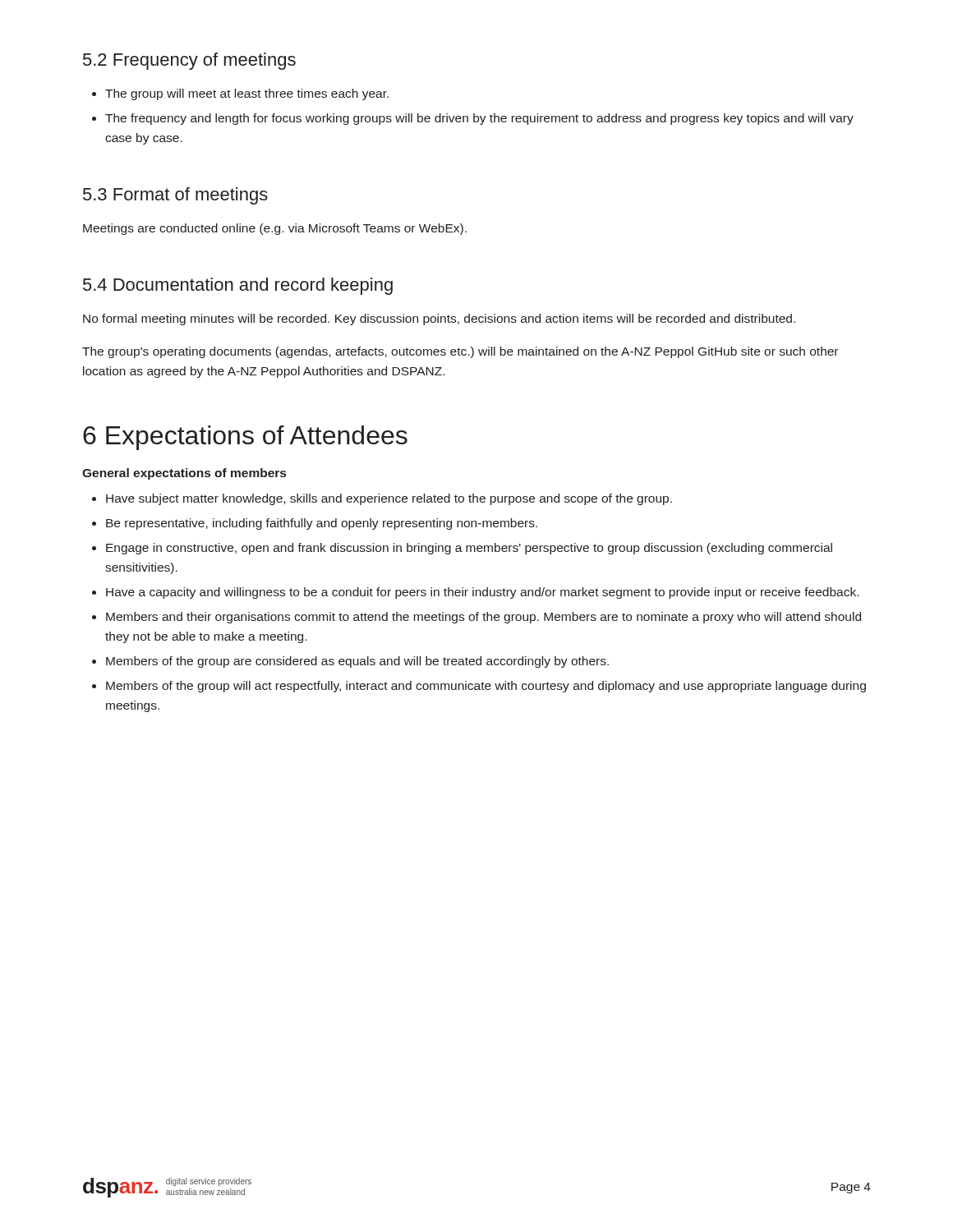Image resolution: width=953 pixels, height=1232 pixels.
Task: Locate the text block starting "The group's operating documents (agendas,"
Action: click(476, 361)
